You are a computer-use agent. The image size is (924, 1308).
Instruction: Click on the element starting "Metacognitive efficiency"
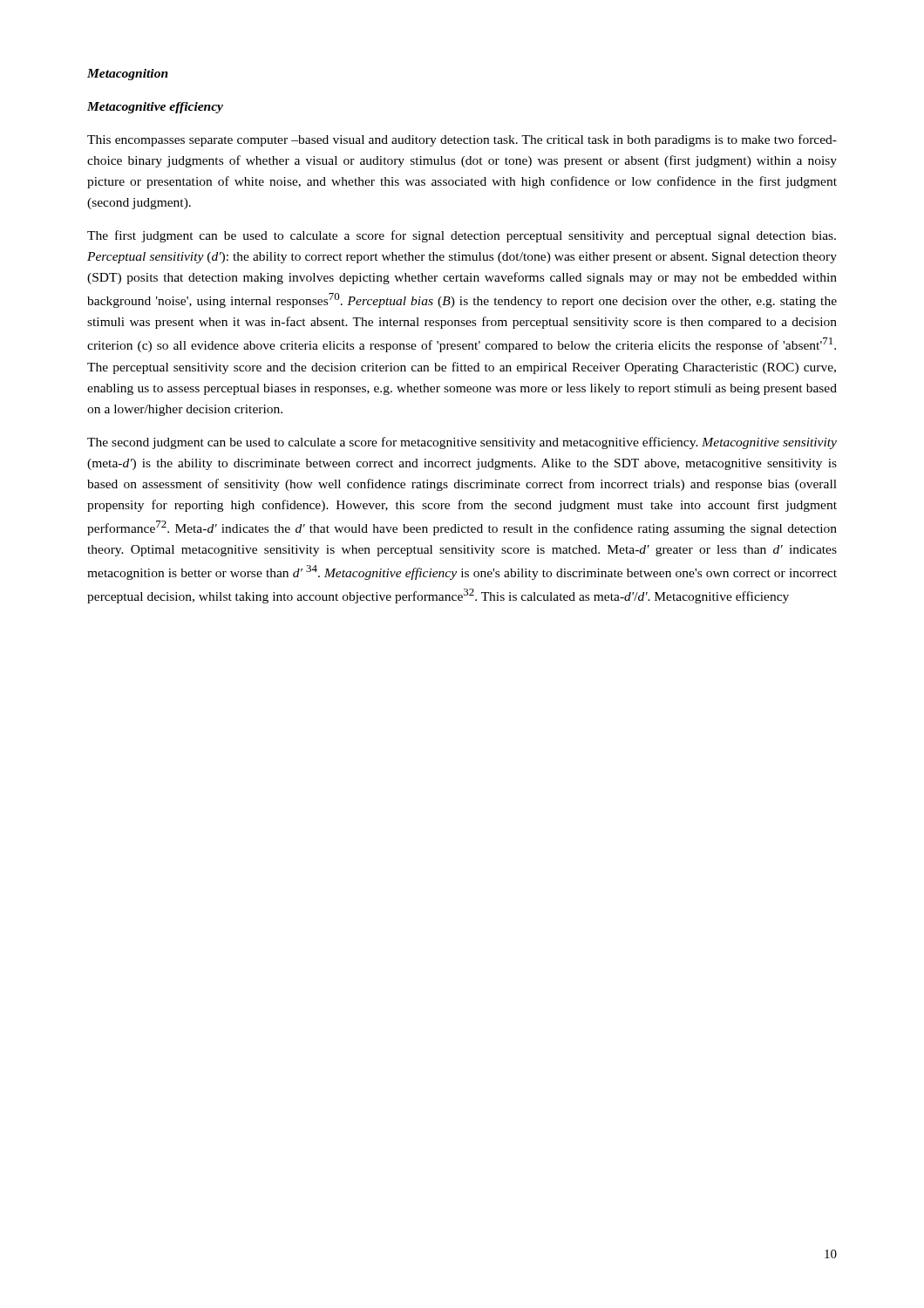155,106
